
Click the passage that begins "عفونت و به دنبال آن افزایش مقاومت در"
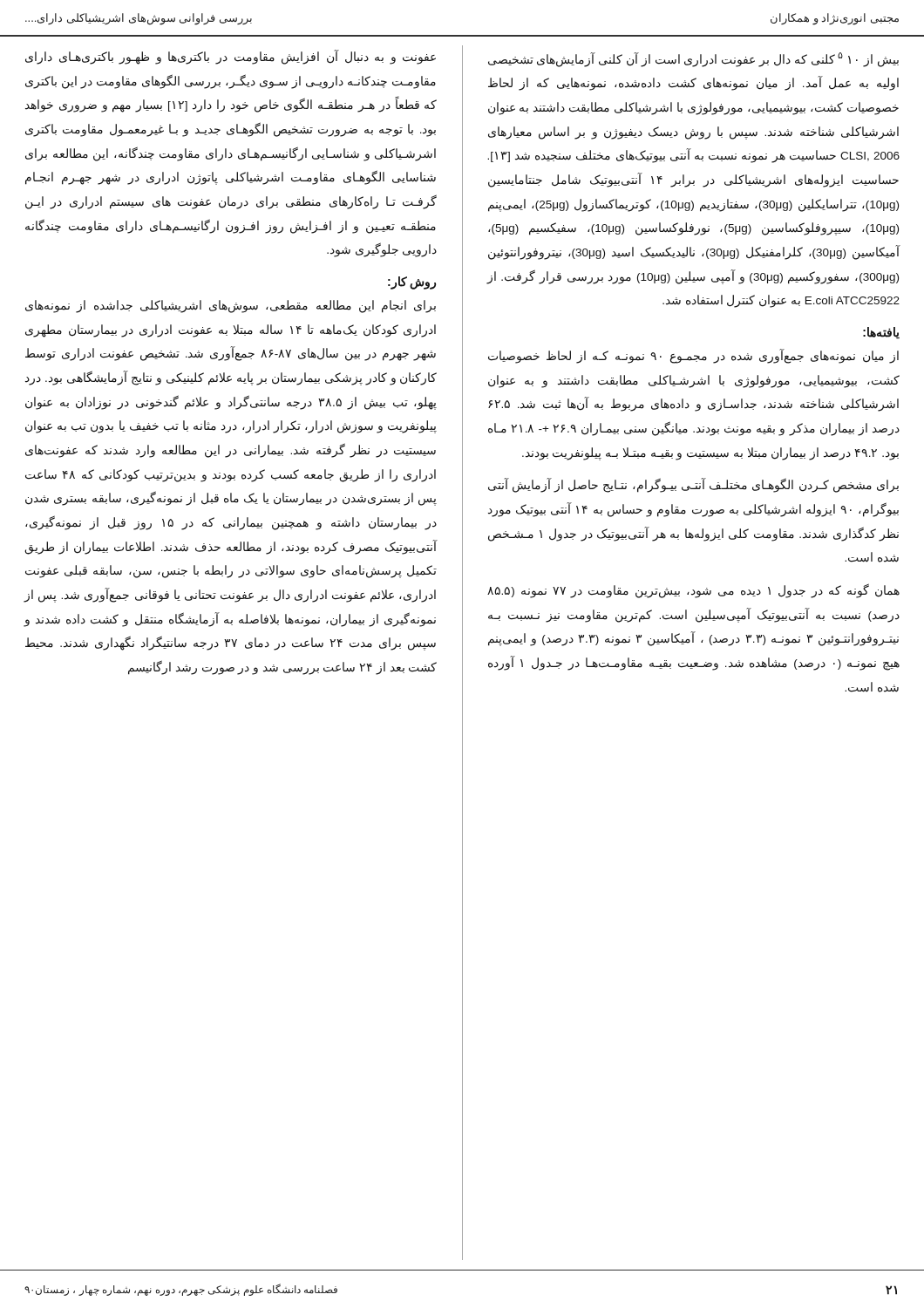click(231, 154)
